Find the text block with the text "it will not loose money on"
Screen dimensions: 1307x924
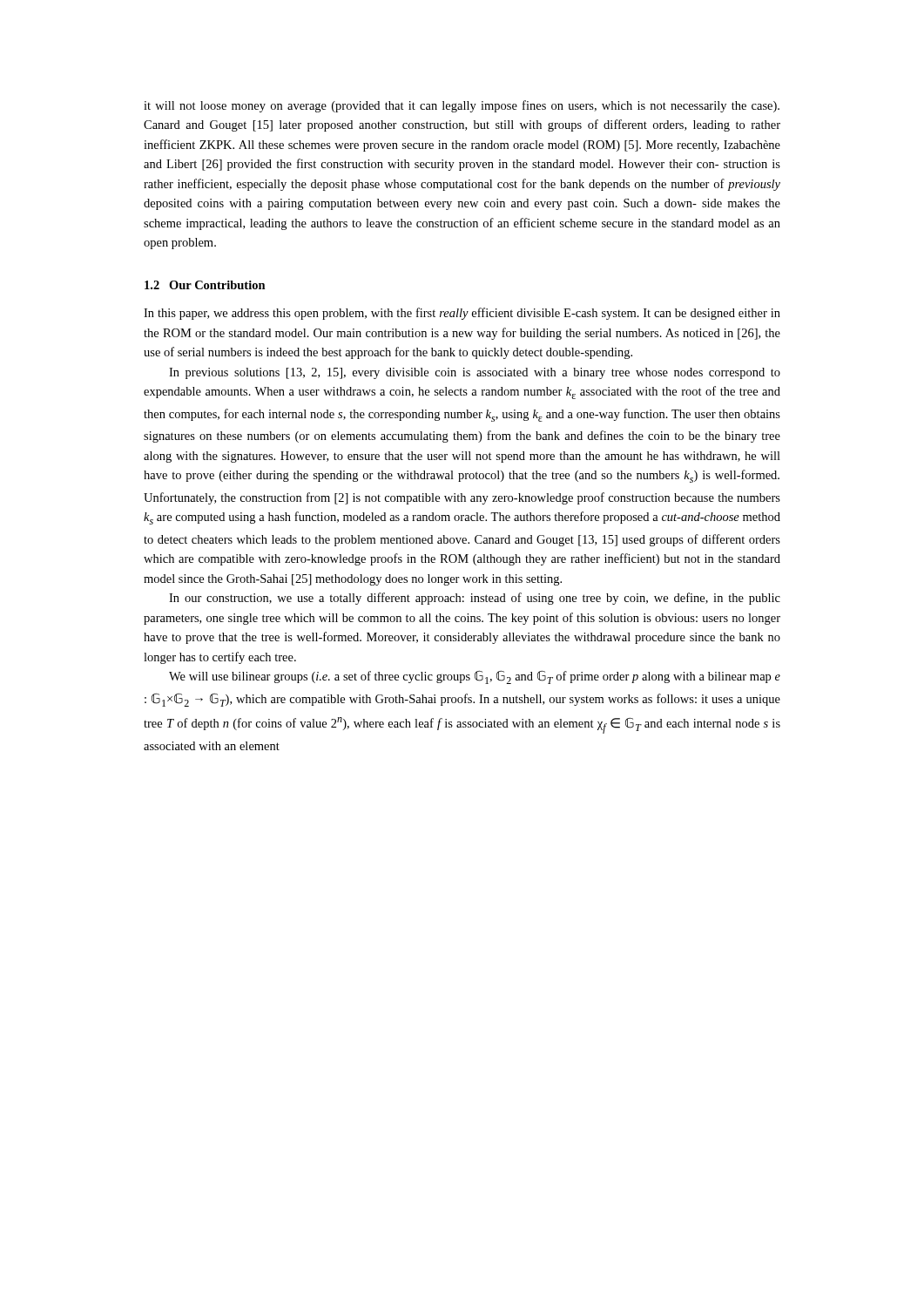pos(462,174)
